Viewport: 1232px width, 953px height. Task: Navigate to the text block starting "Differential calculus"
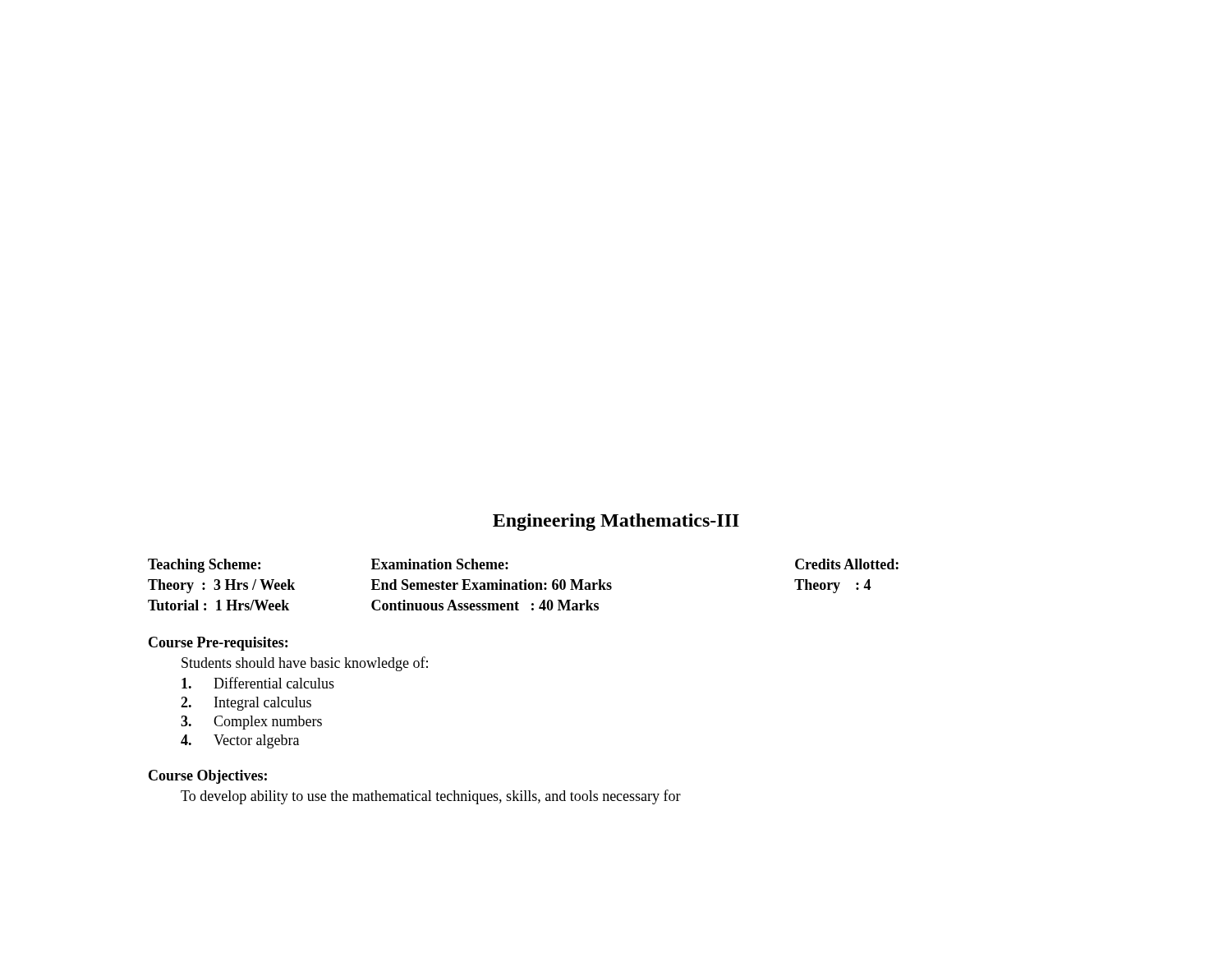tap(258, 684)
